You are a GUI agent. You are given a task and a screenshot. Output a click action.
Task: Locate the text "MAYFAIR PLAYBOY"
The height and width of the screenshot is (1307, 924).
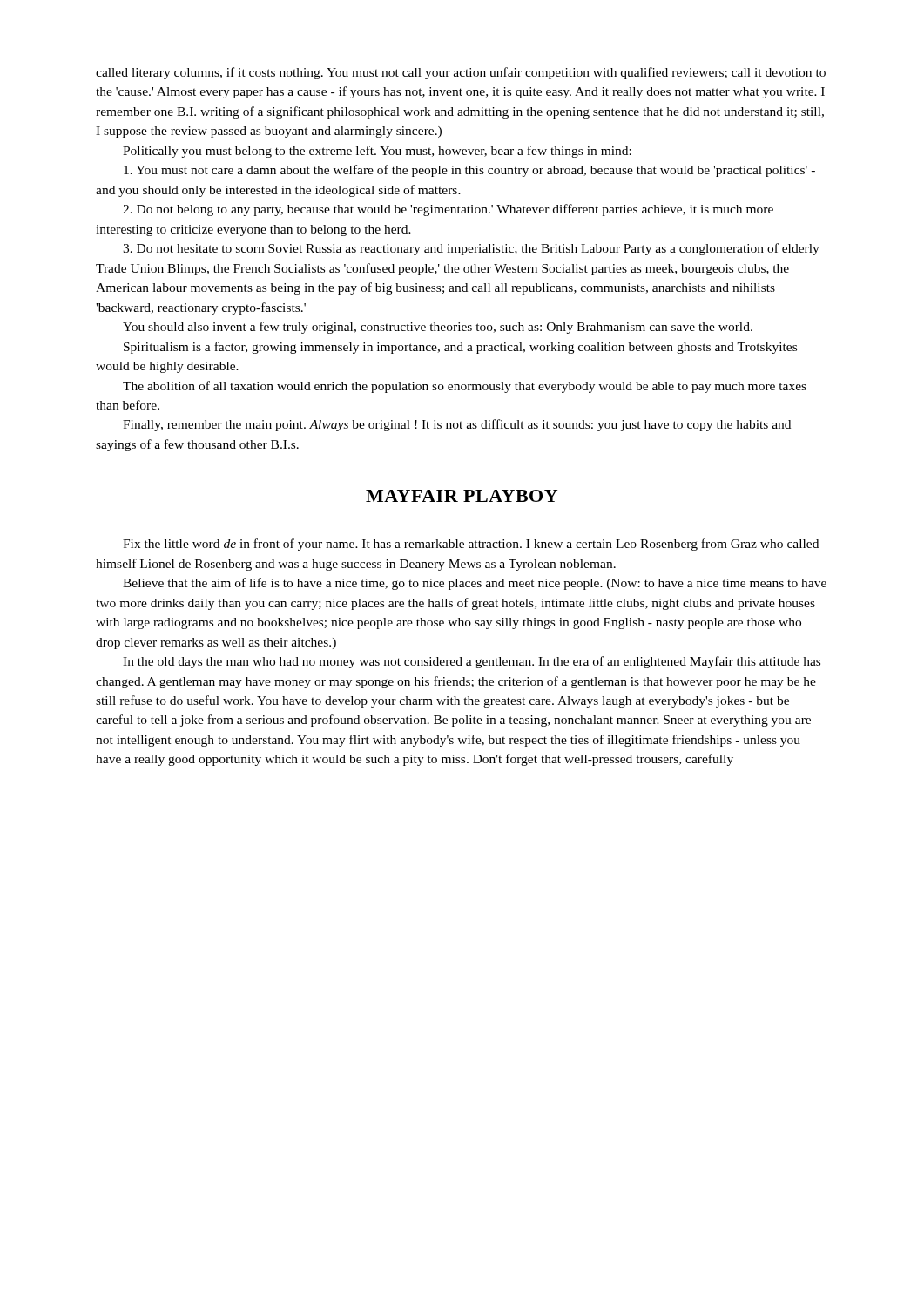pos(462,496)
